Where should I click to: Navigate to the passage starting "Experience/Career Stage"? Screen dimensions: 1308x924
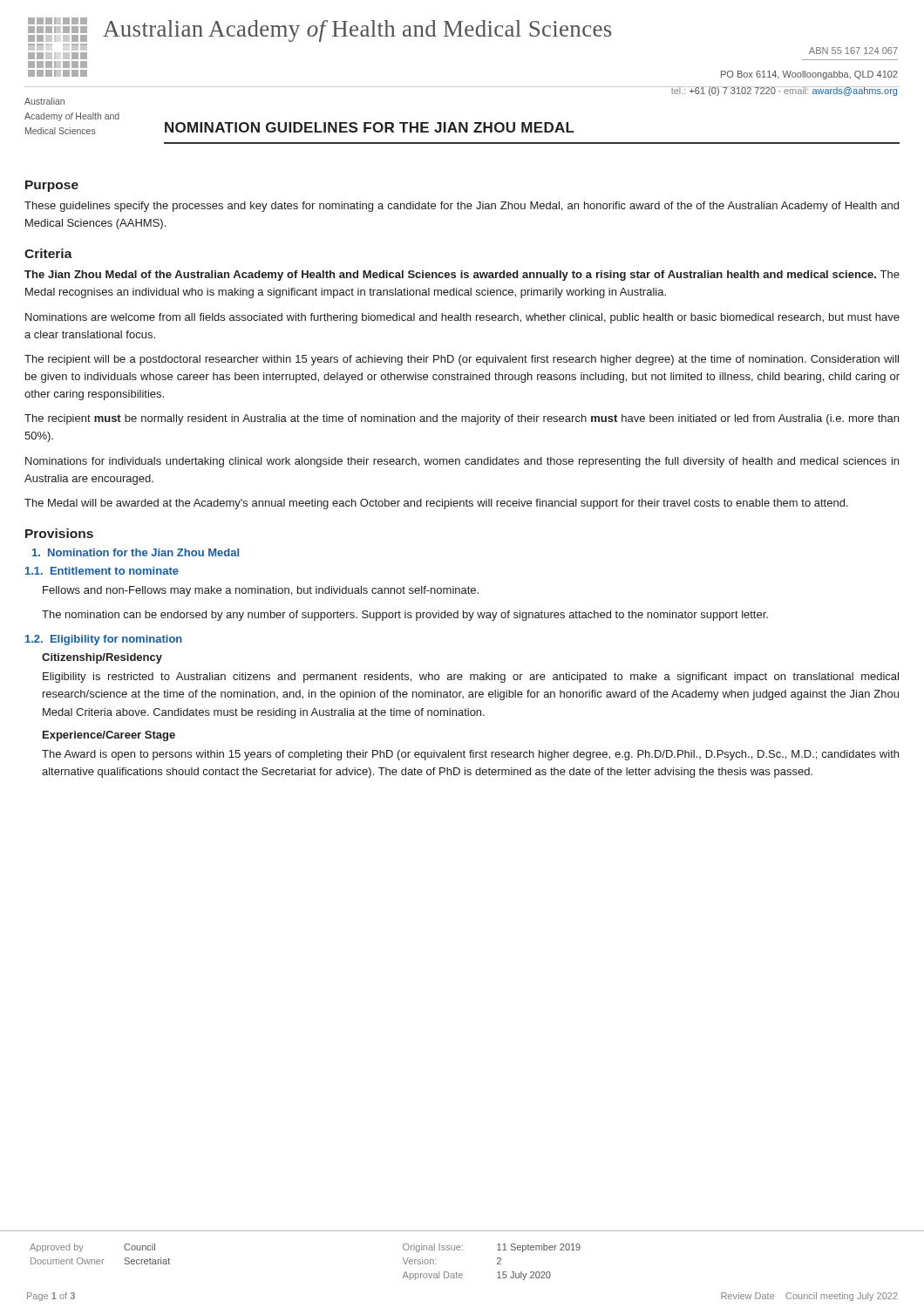(109, 734)
